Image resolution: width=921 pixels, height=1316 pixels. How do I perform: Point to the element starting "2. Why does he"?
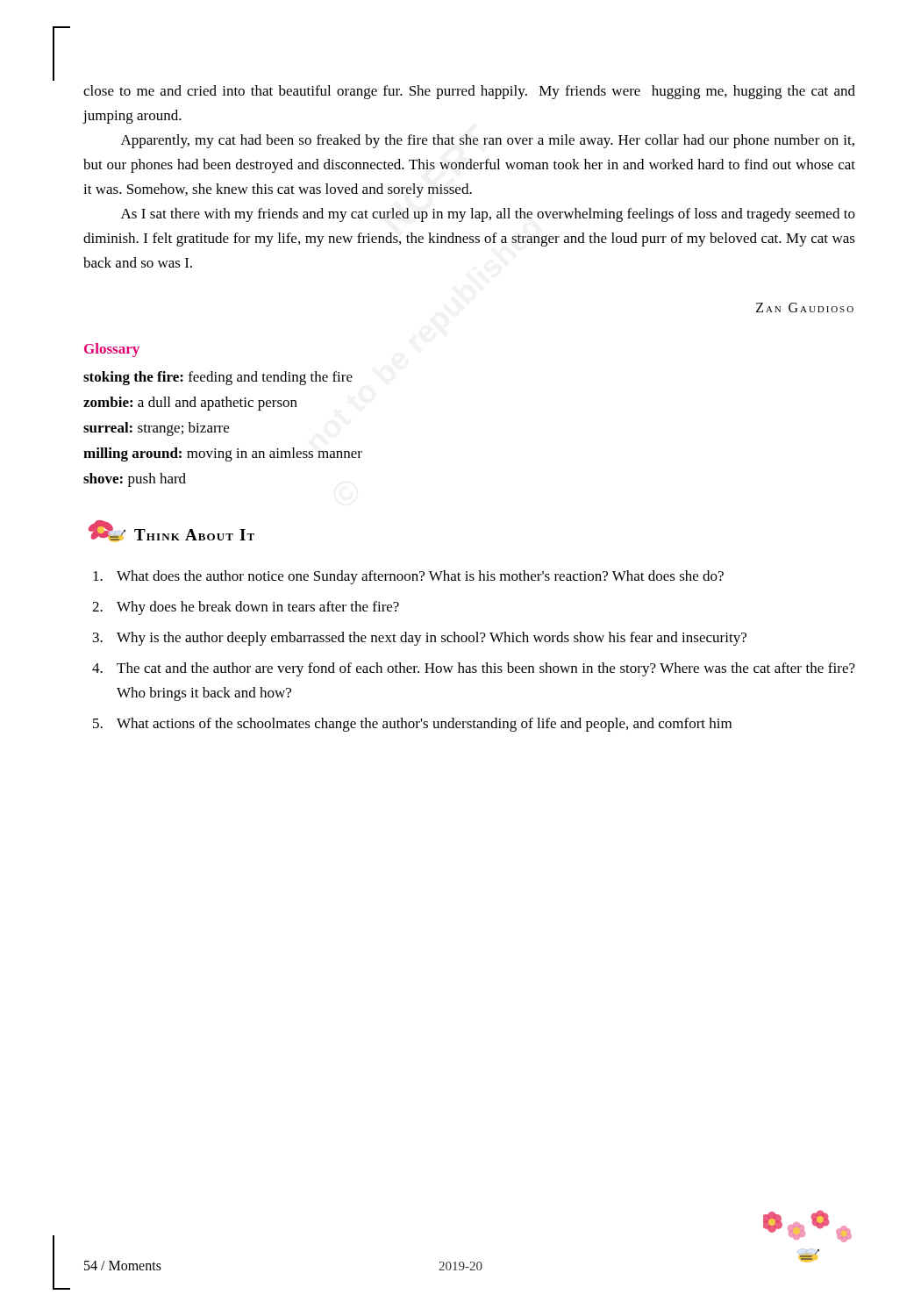(246, 608)
